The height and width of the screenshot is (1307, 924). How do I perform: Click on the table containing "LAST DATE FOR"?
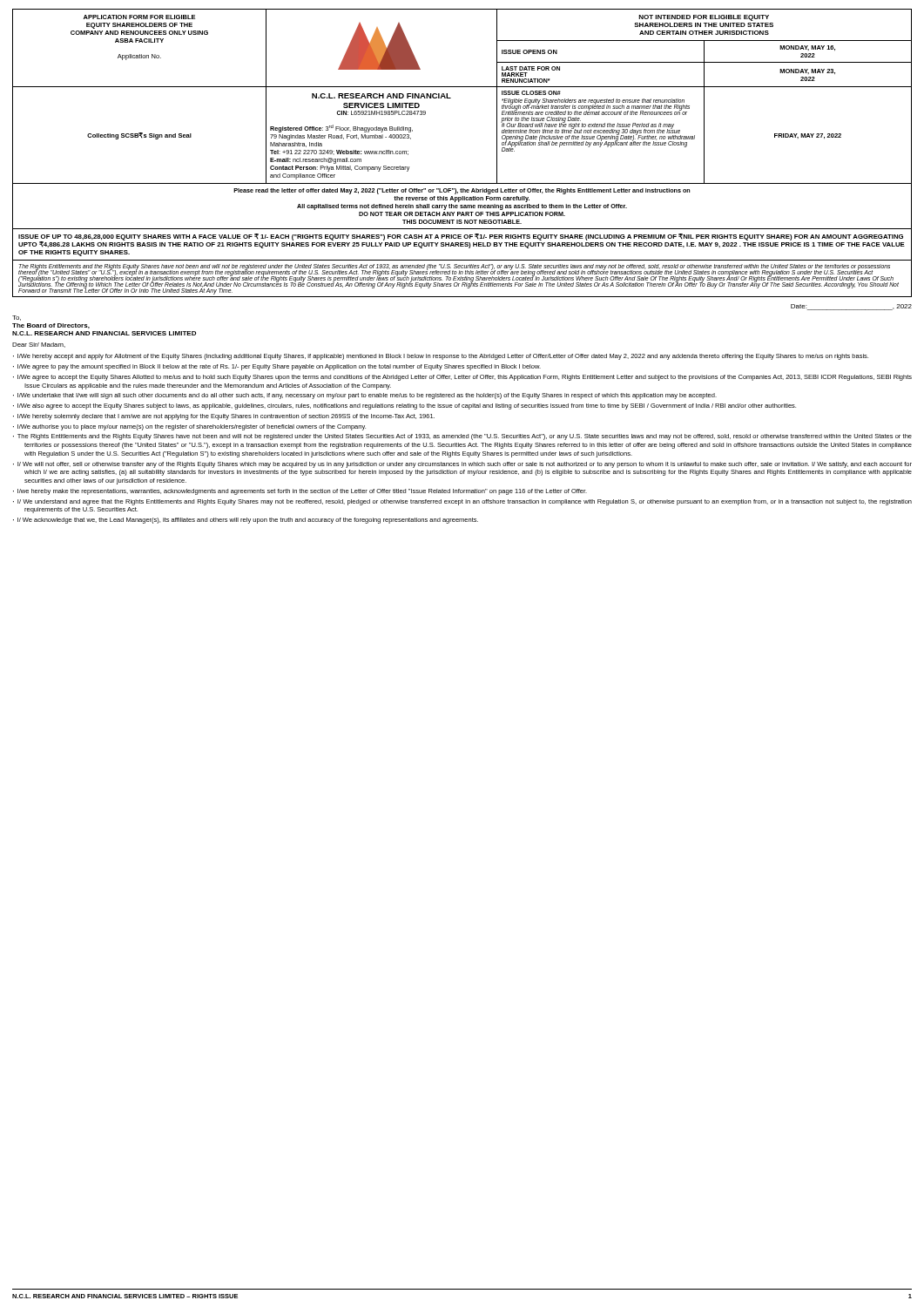tap(462, 96)
